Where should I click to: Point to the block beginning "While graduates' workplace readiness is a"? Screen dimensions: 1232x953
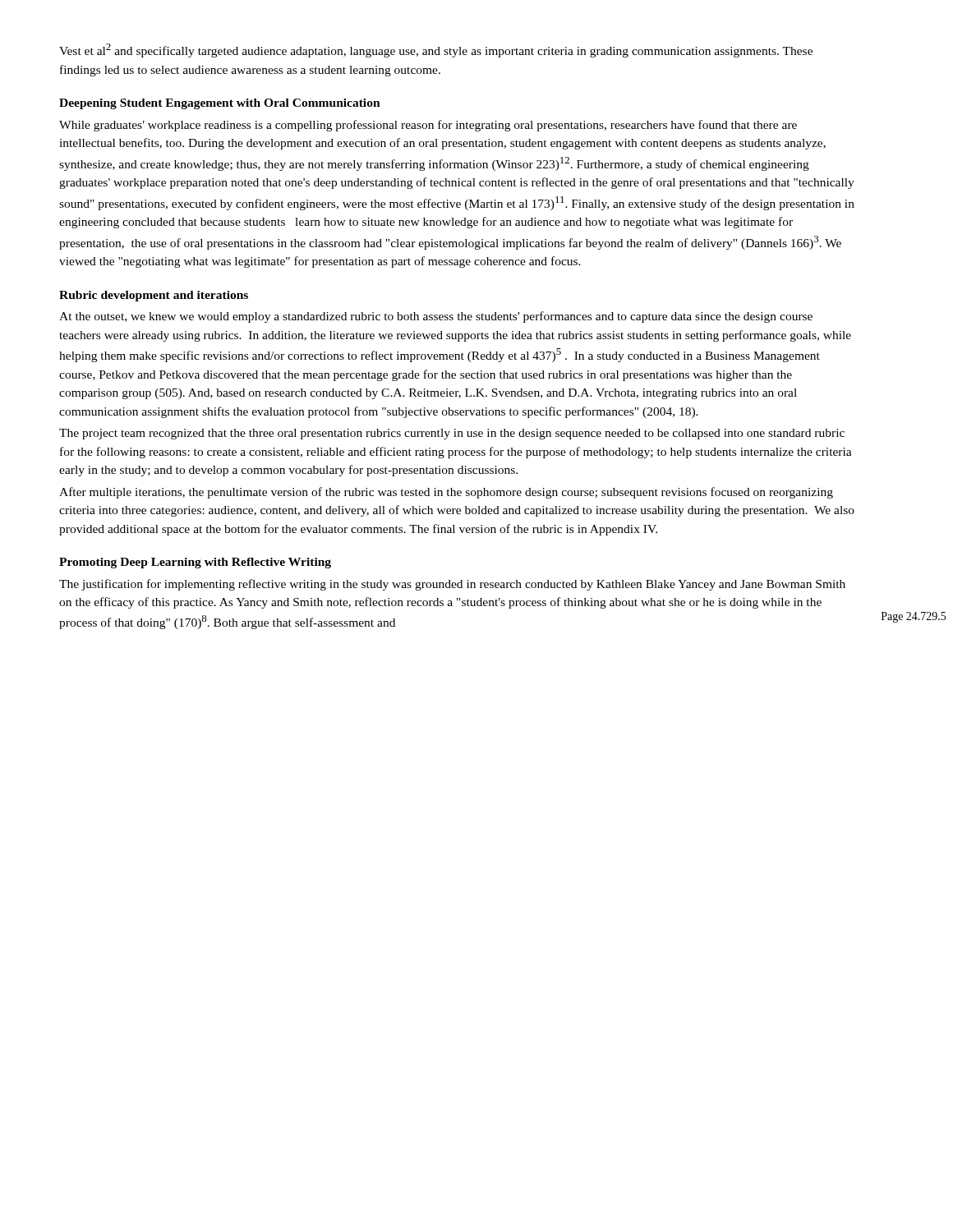pyautogui.click(x=457, y=192)
